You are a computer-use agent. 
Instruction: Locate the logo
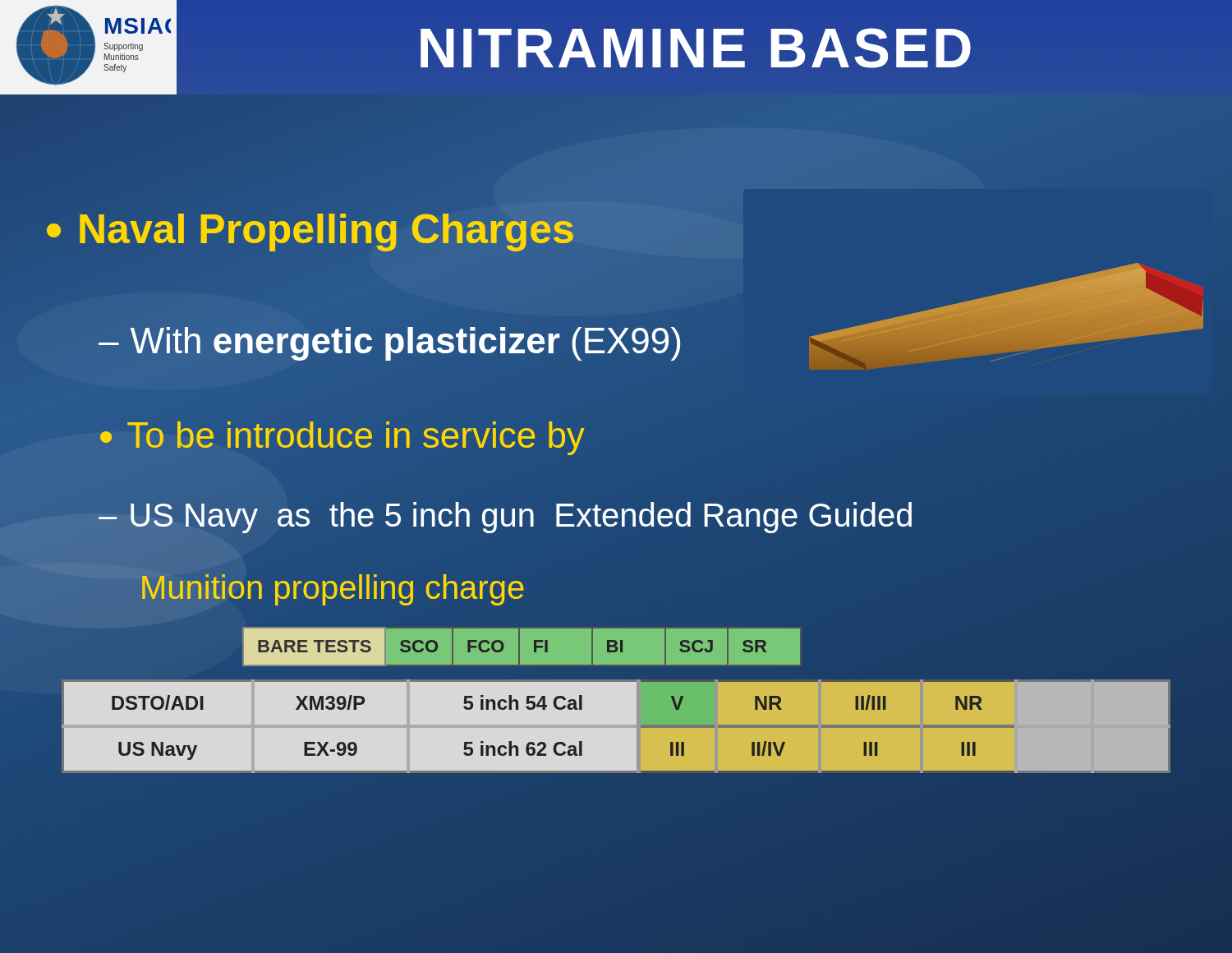88,47
